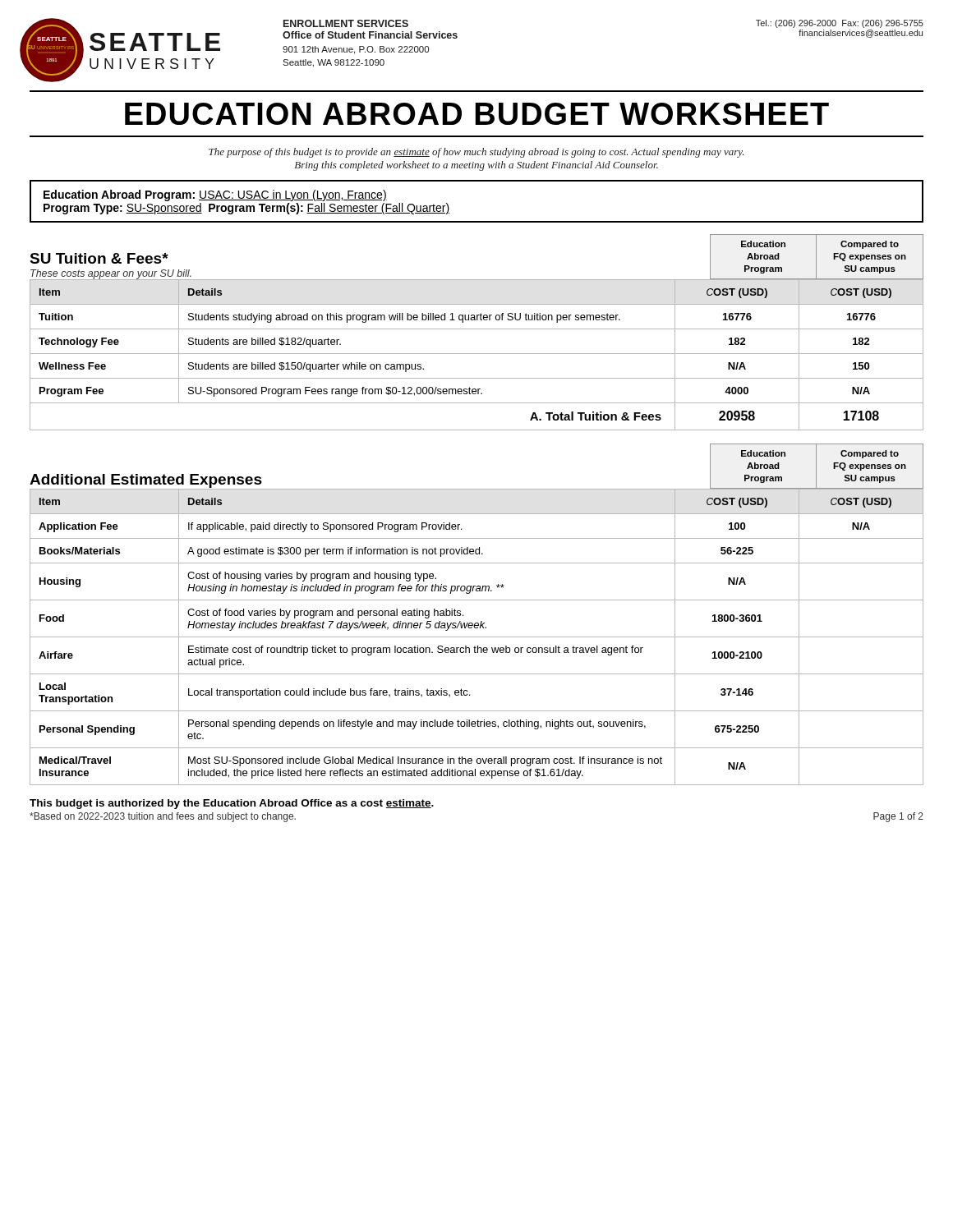The height and width of the screenshot is (1232, 953).
Task: Locate the text block that says "This budget is authorized by the Education"
Action: click(x=232, y=804)
